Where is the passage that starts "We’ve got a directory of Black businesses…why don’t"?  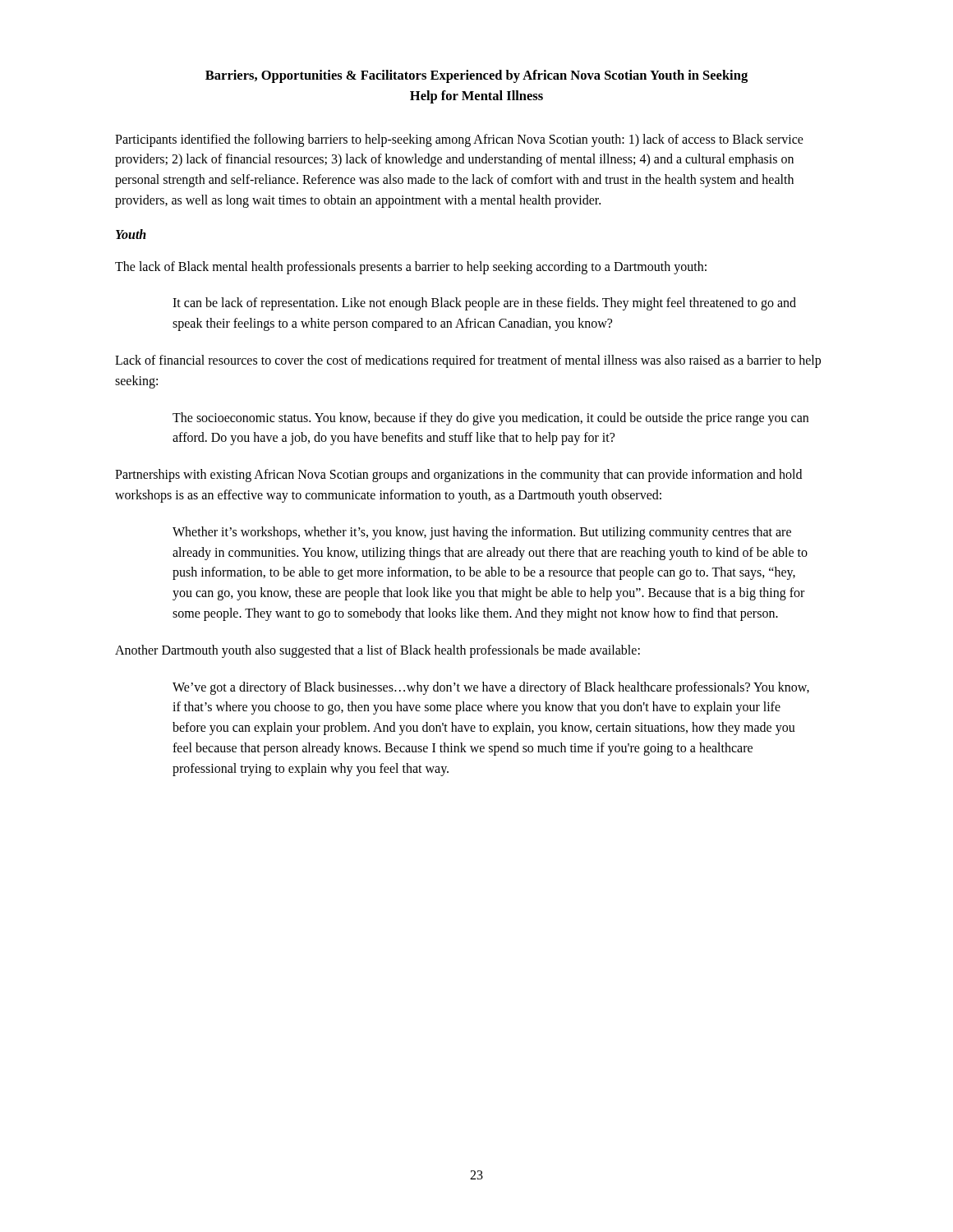491,727
